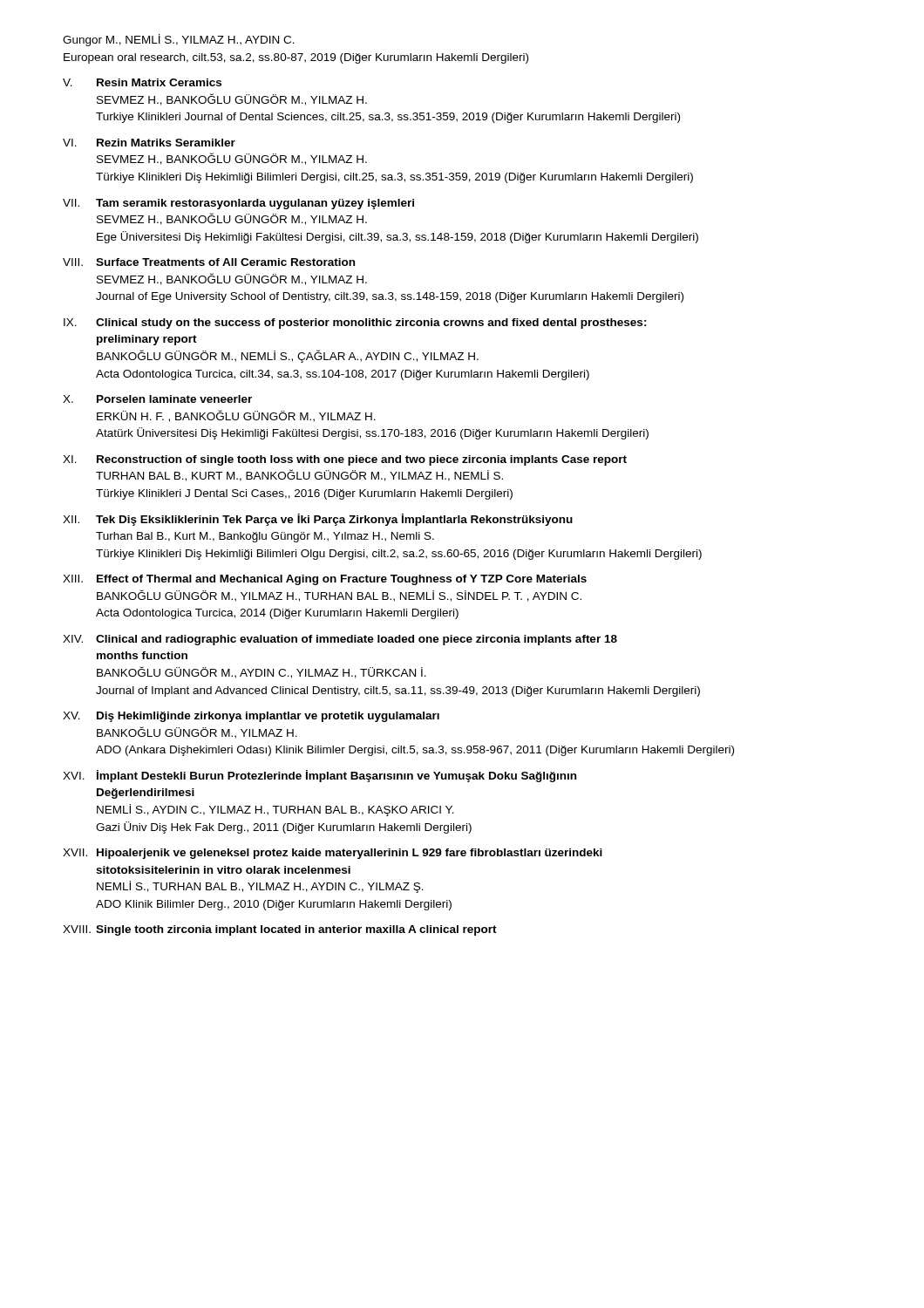Find the block on this page that starts "VII. Tam seramik restorasyonlarda uygulanan yüzey işlemleri"
This screenshot has width=924, height=1308.
[238, 204]
